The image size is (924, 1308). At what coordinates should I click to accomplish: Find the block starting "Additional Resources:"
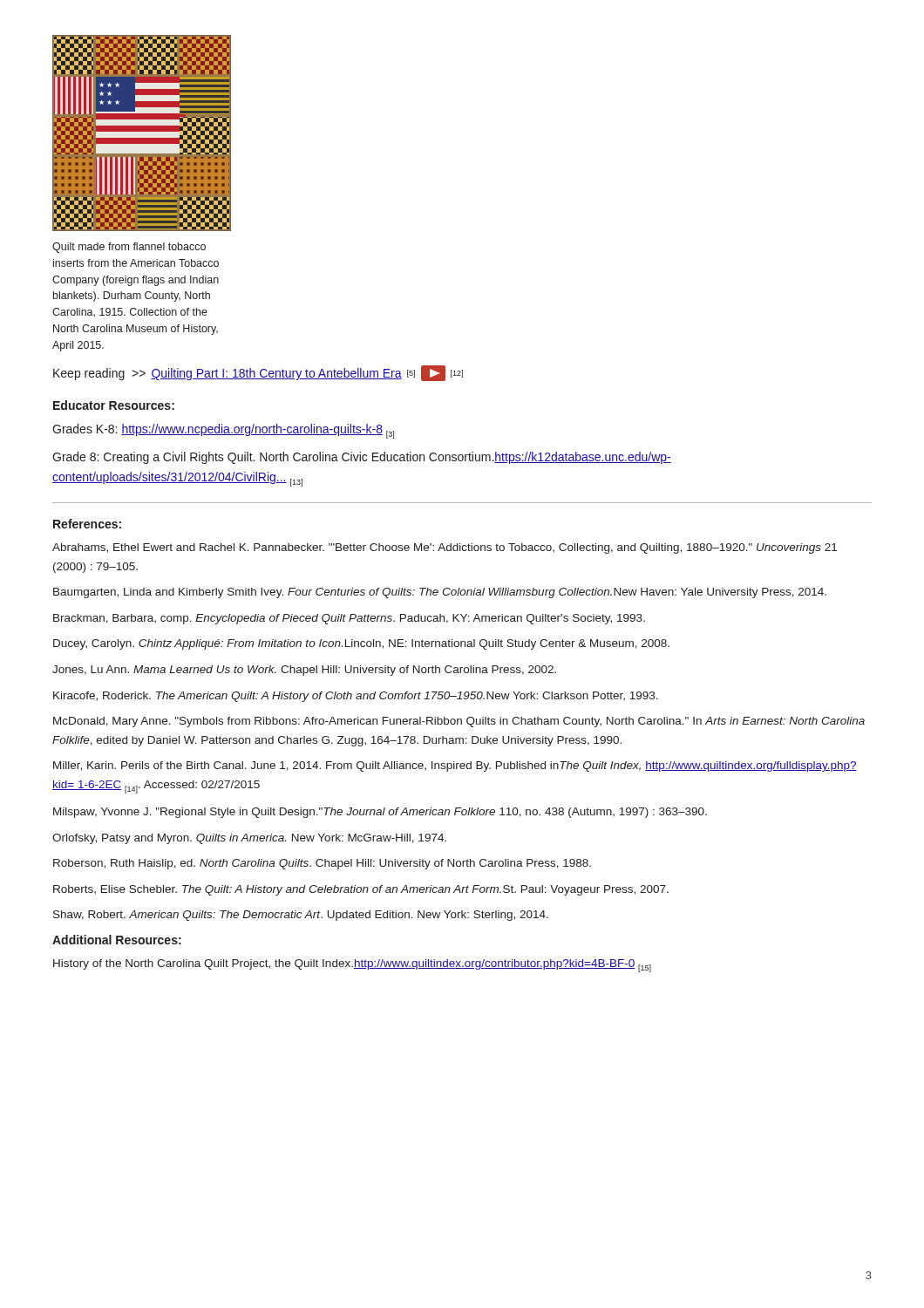tap(117, 940)
